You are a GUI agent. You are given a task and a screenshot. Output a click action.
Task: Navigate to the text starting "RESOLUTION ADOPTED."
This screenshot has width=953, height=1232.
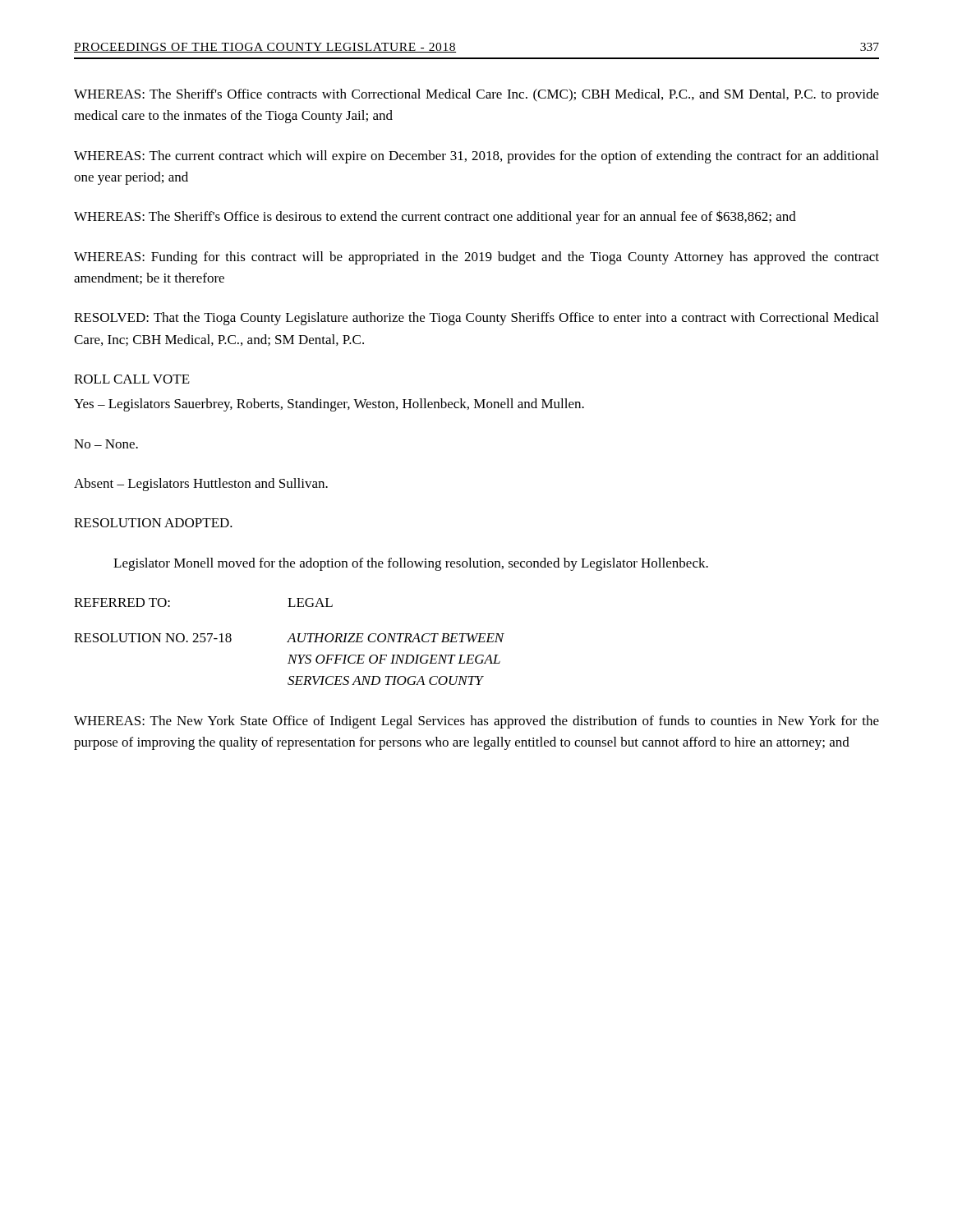[153, 523]
